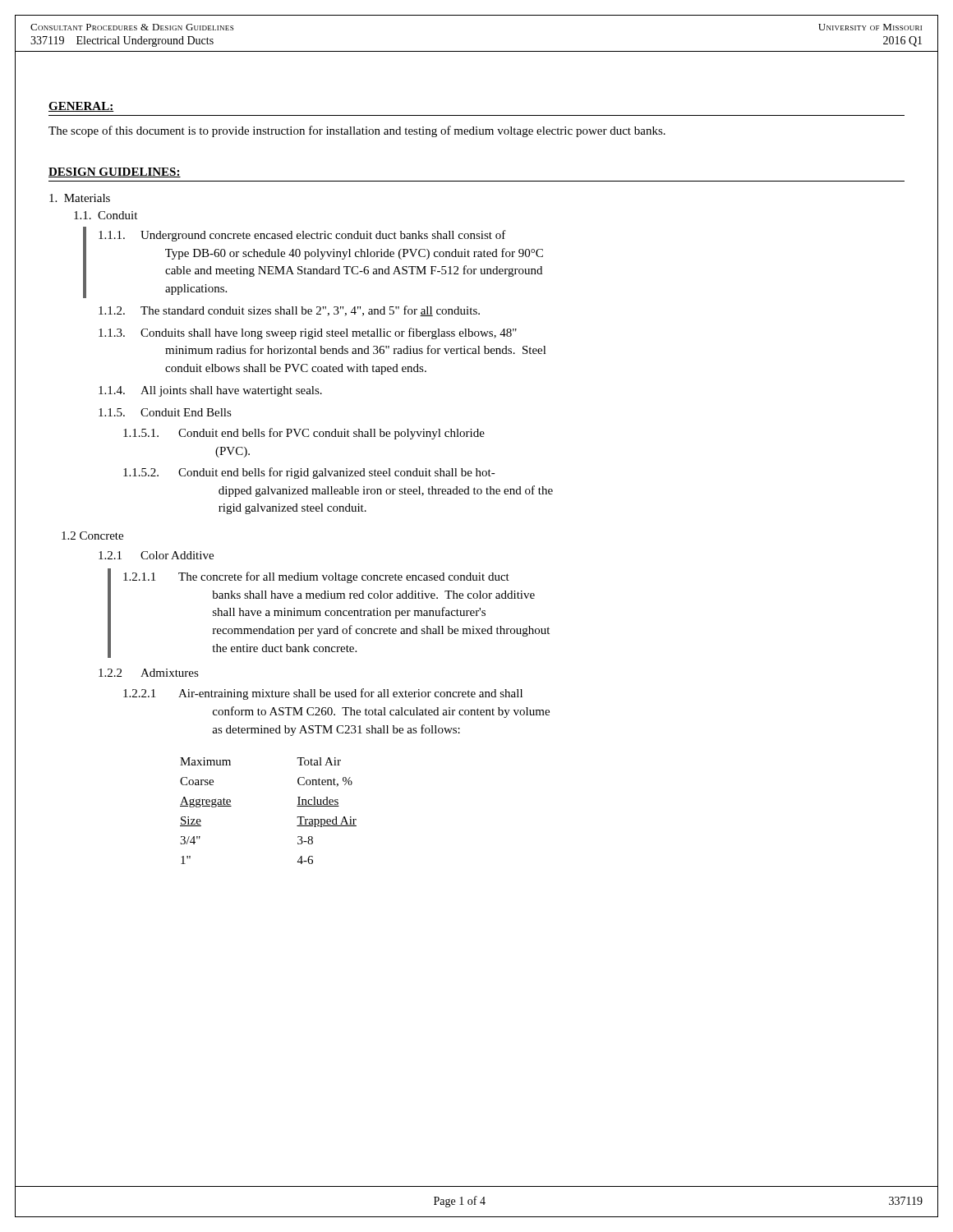
Task: Locate the passage starting "2.1.1 The concrete for all medium voltage"
Action: pos(336,613)
